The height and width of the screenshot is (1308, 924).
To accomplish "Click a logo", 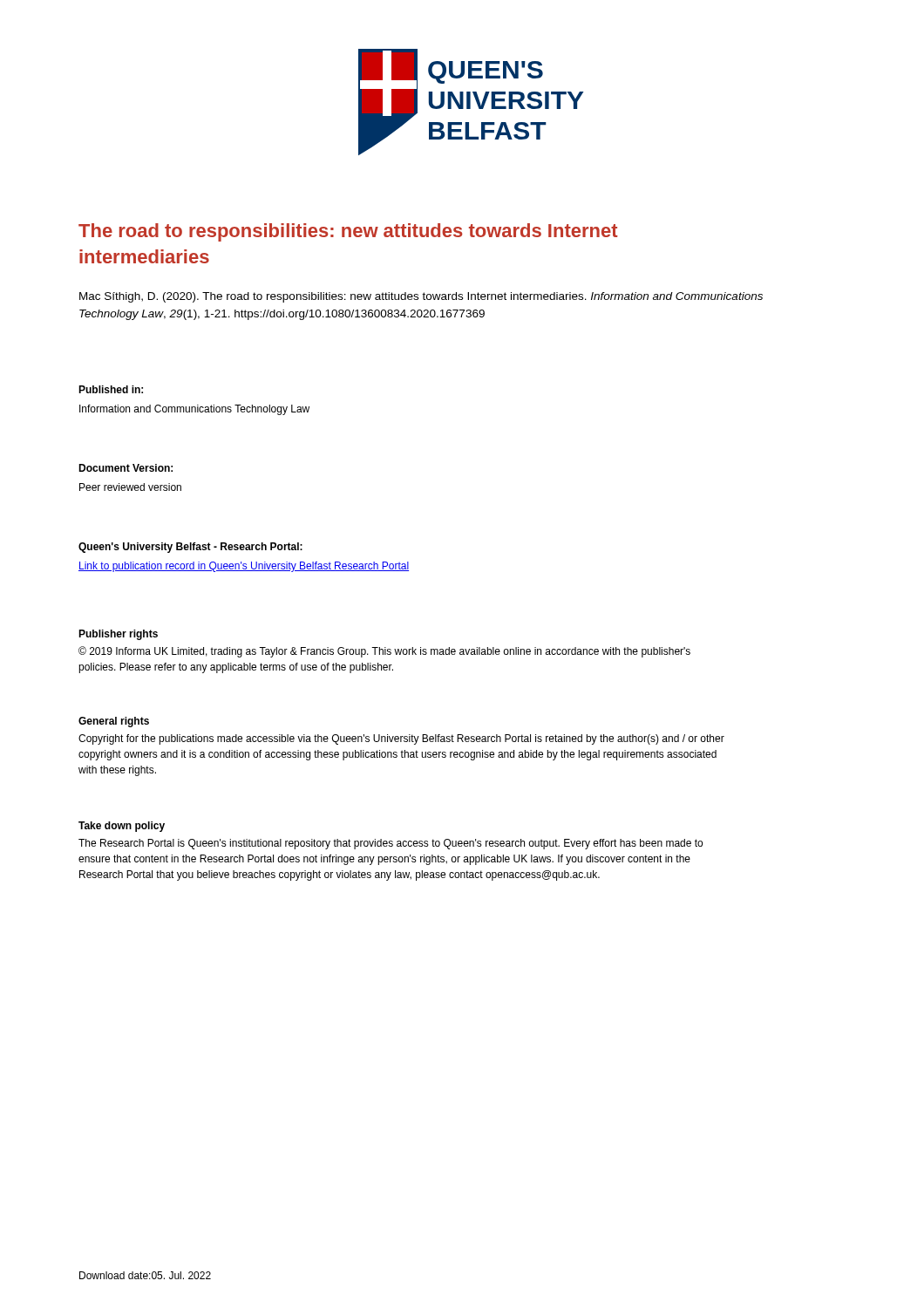I will pyautogui.click(x=462, y=107).
